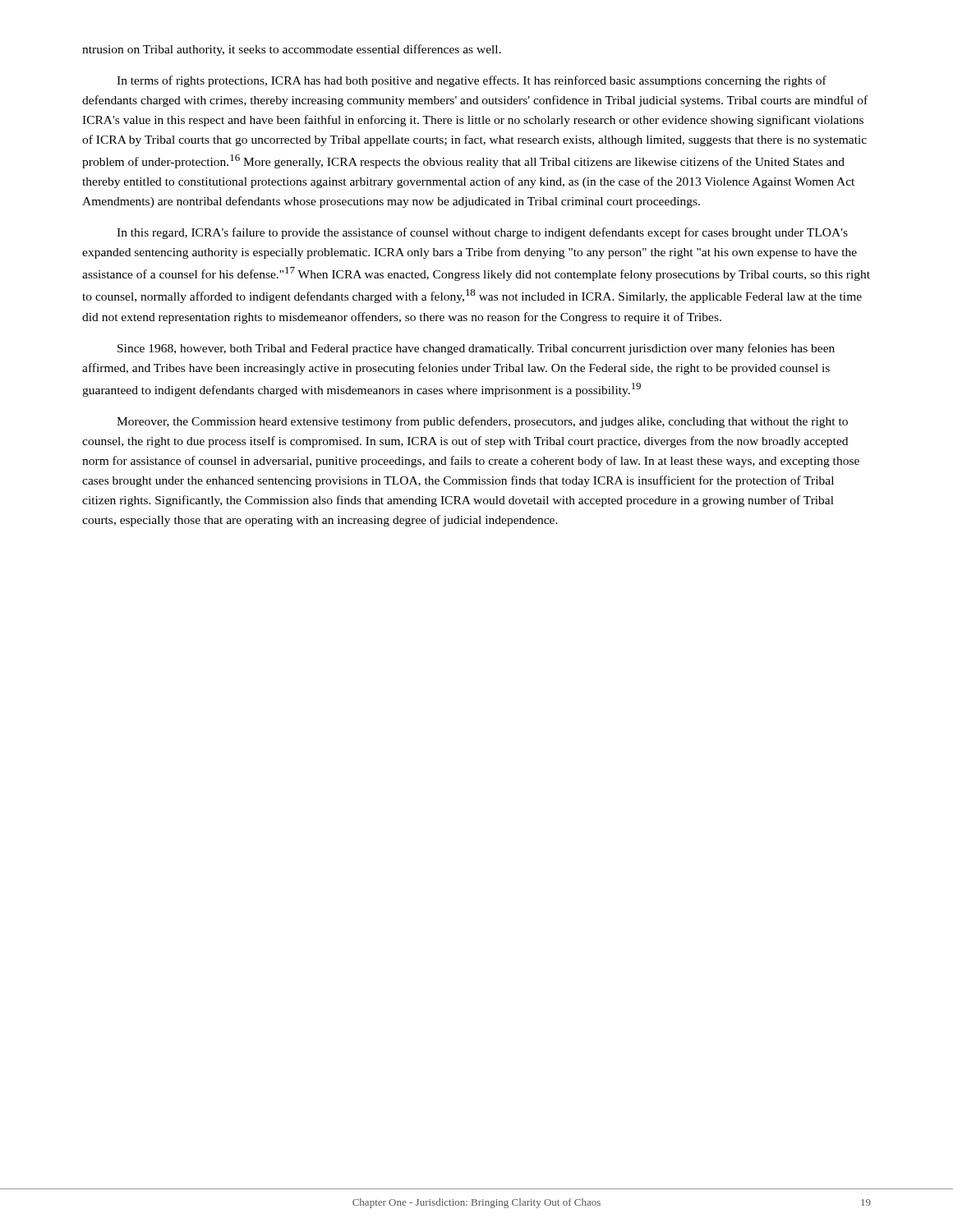Locate the region starting "ntrusion on Tribal authority,"

476,285
